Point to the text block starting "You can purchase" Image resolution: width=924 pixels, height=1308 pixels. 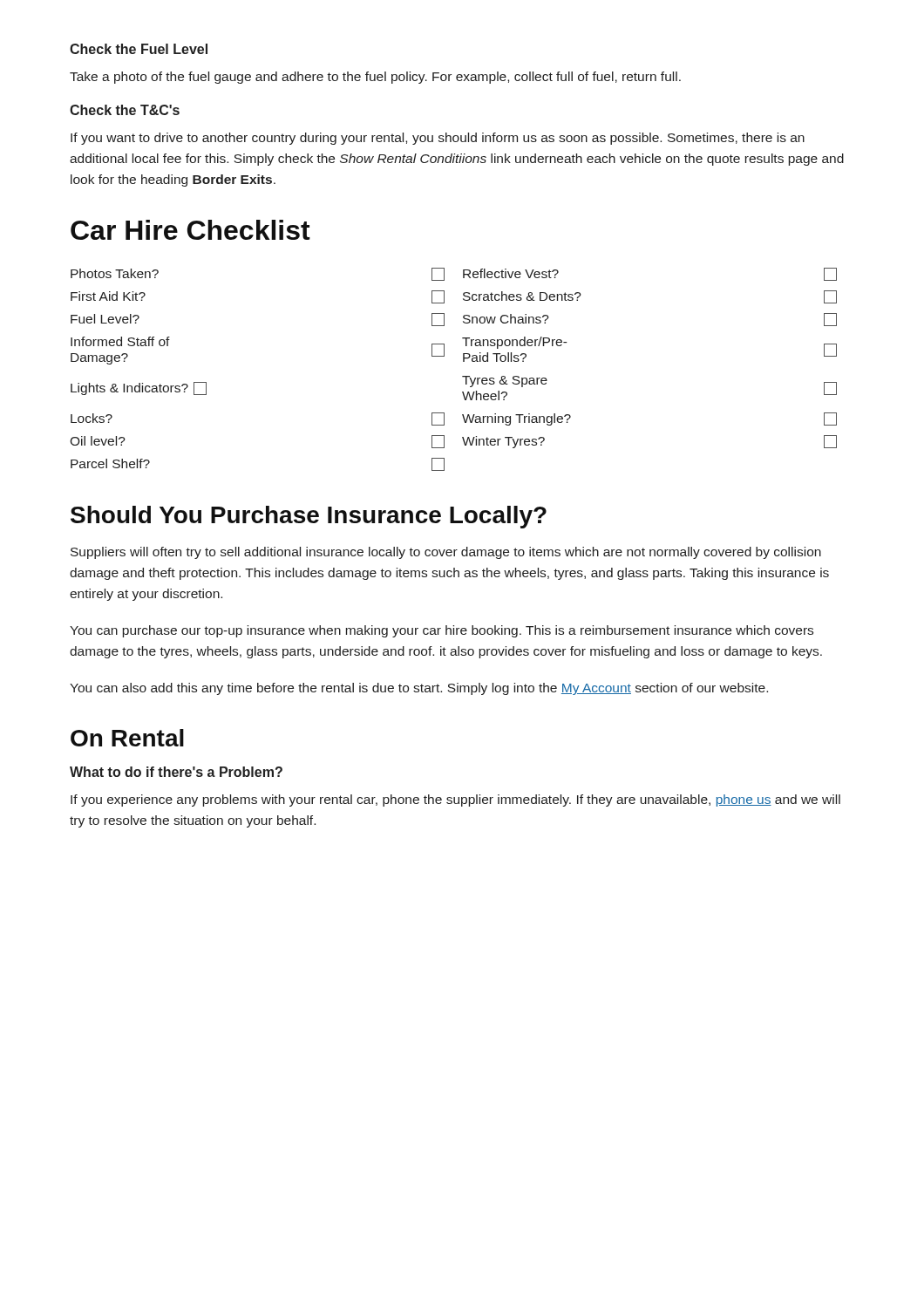[446, 641]
